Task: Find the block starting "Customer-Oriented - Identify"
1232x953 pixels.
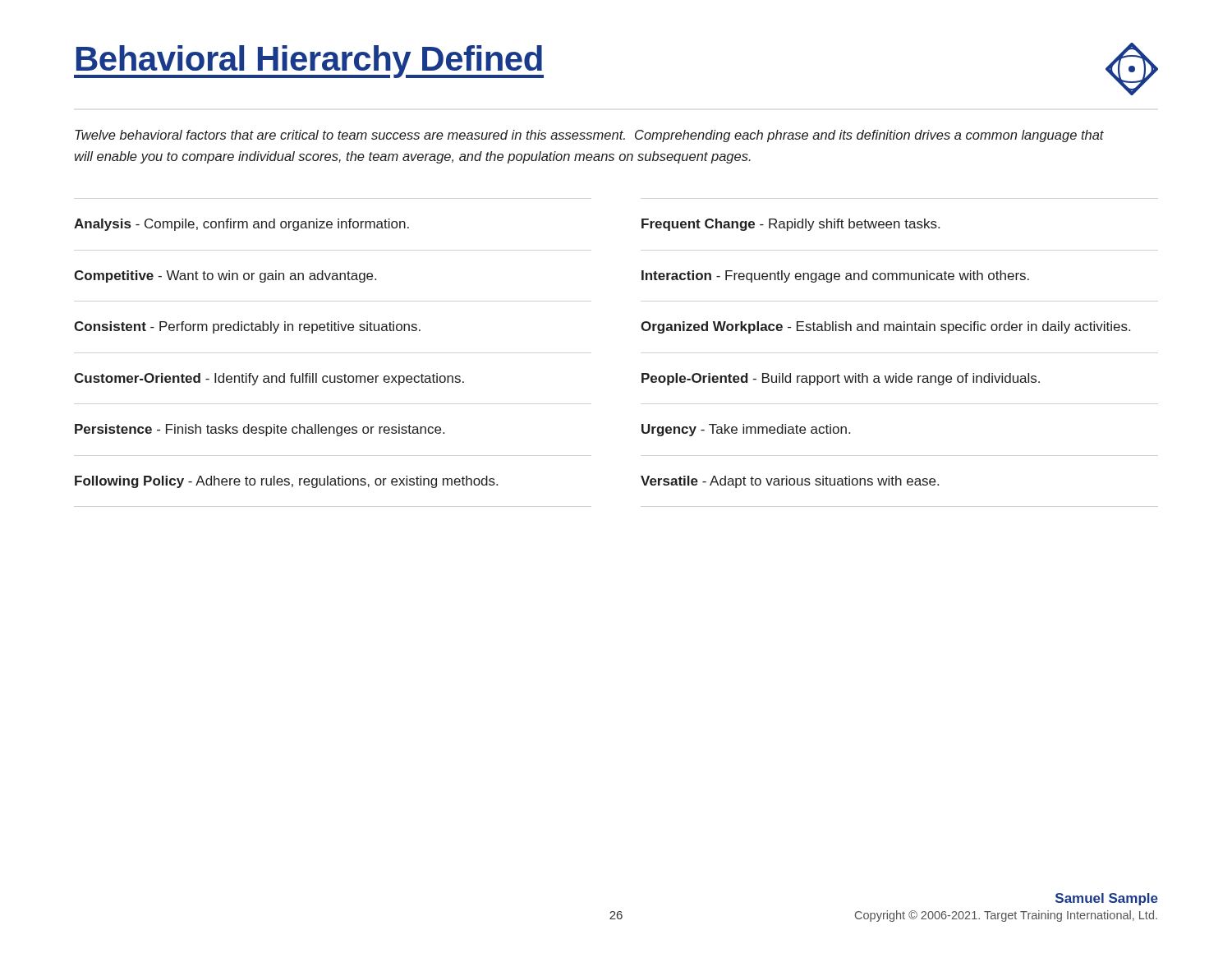Action: pyautogui.click(x=270, y=378)
